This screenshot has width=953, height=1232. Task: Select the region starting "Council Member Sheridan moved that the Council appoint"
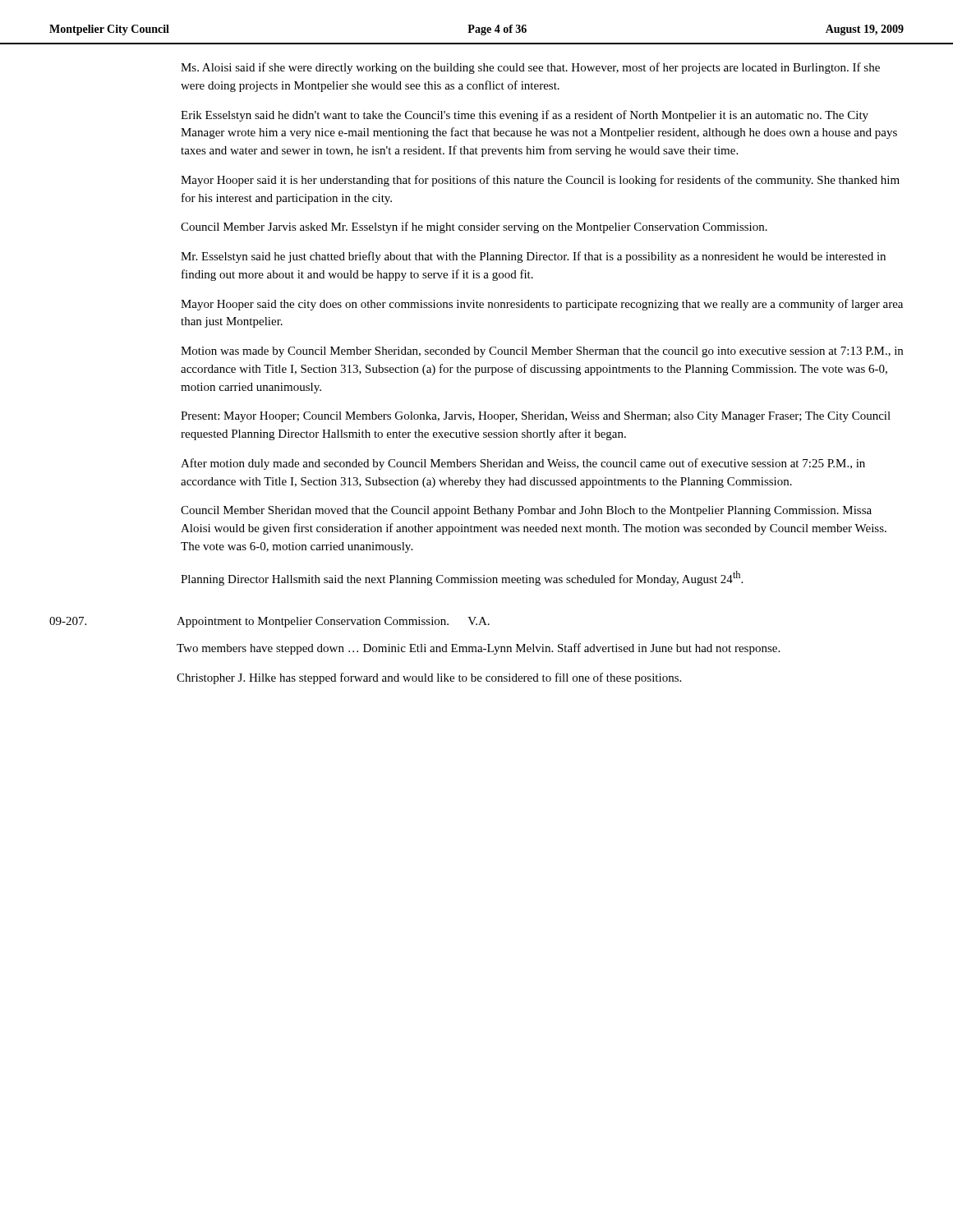point(534,528)
